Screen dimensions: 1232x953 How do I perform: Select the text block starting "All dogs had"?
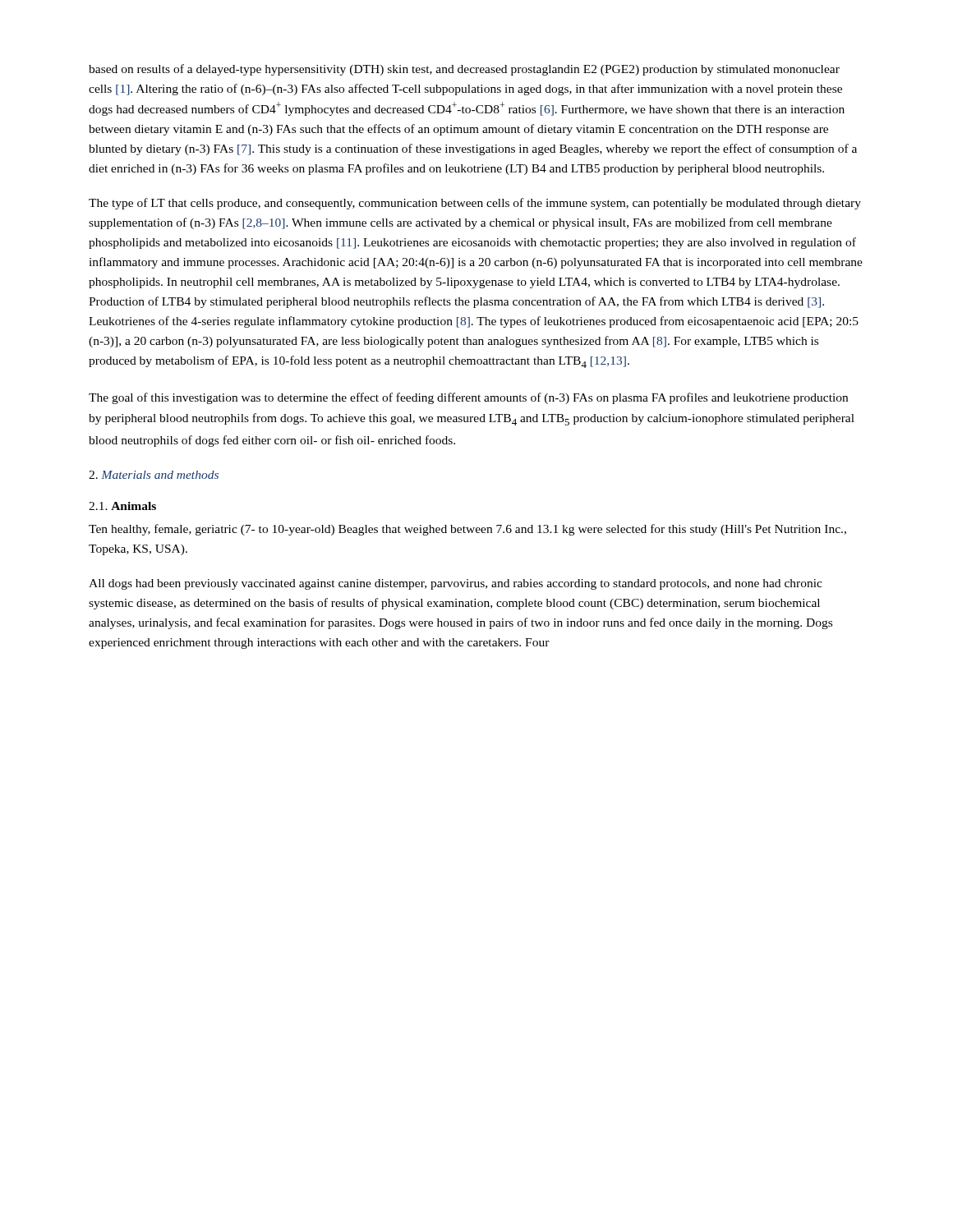point(461,612)
